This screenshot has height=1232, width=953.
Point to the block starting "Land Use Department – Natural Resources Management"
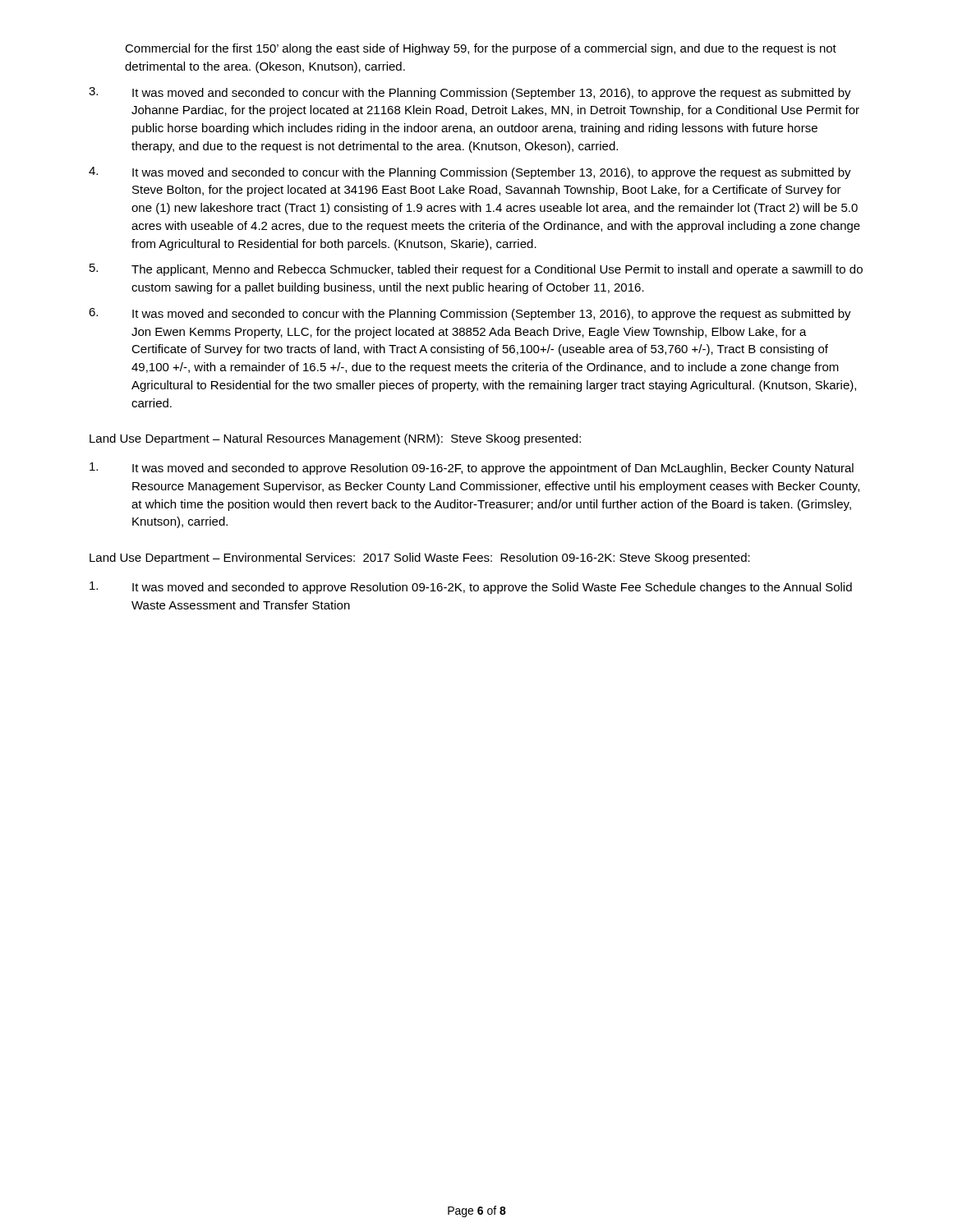(335, 438)
